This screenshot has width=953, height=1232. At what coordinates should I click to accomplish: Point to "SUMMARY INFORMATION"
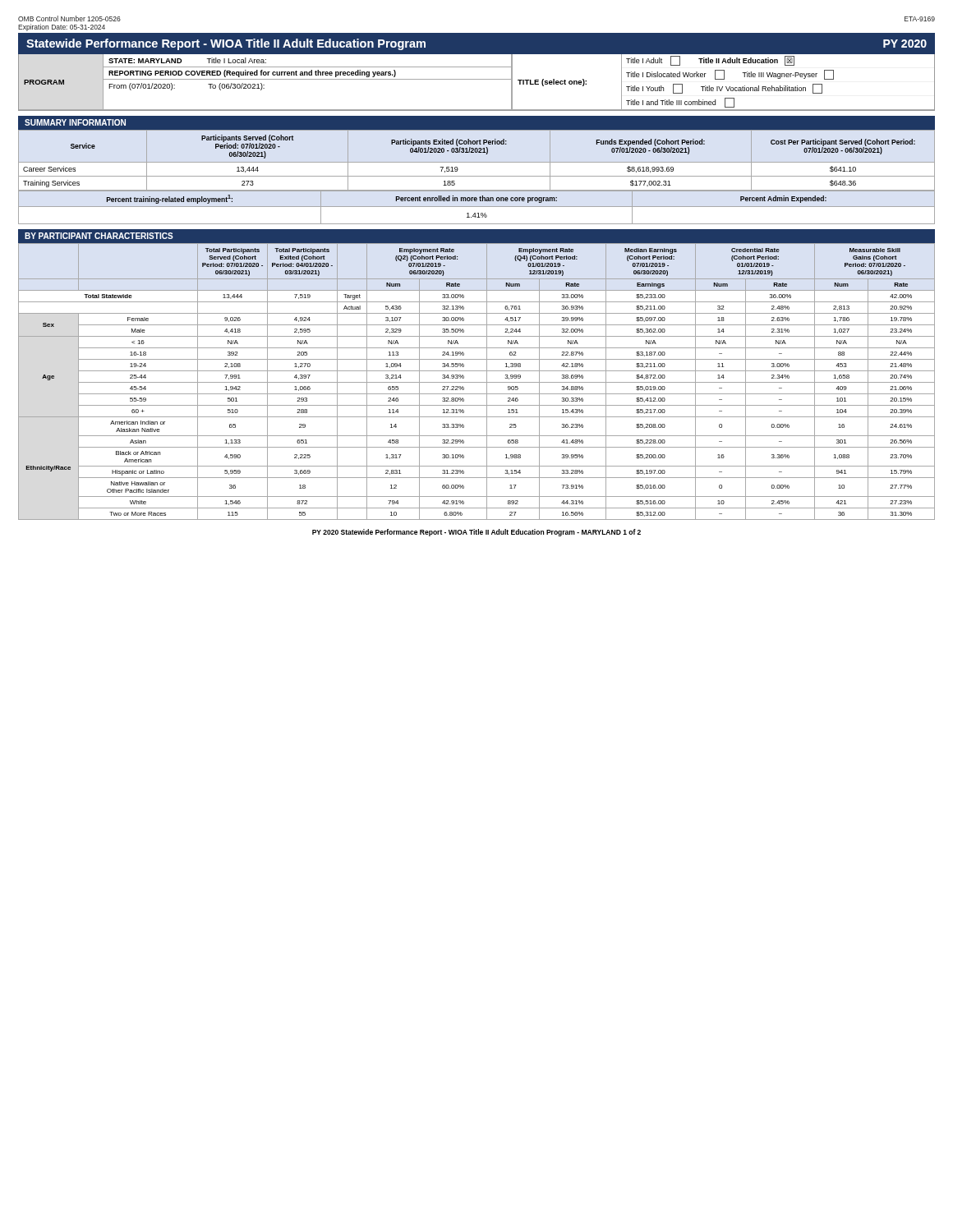(75, 123)
